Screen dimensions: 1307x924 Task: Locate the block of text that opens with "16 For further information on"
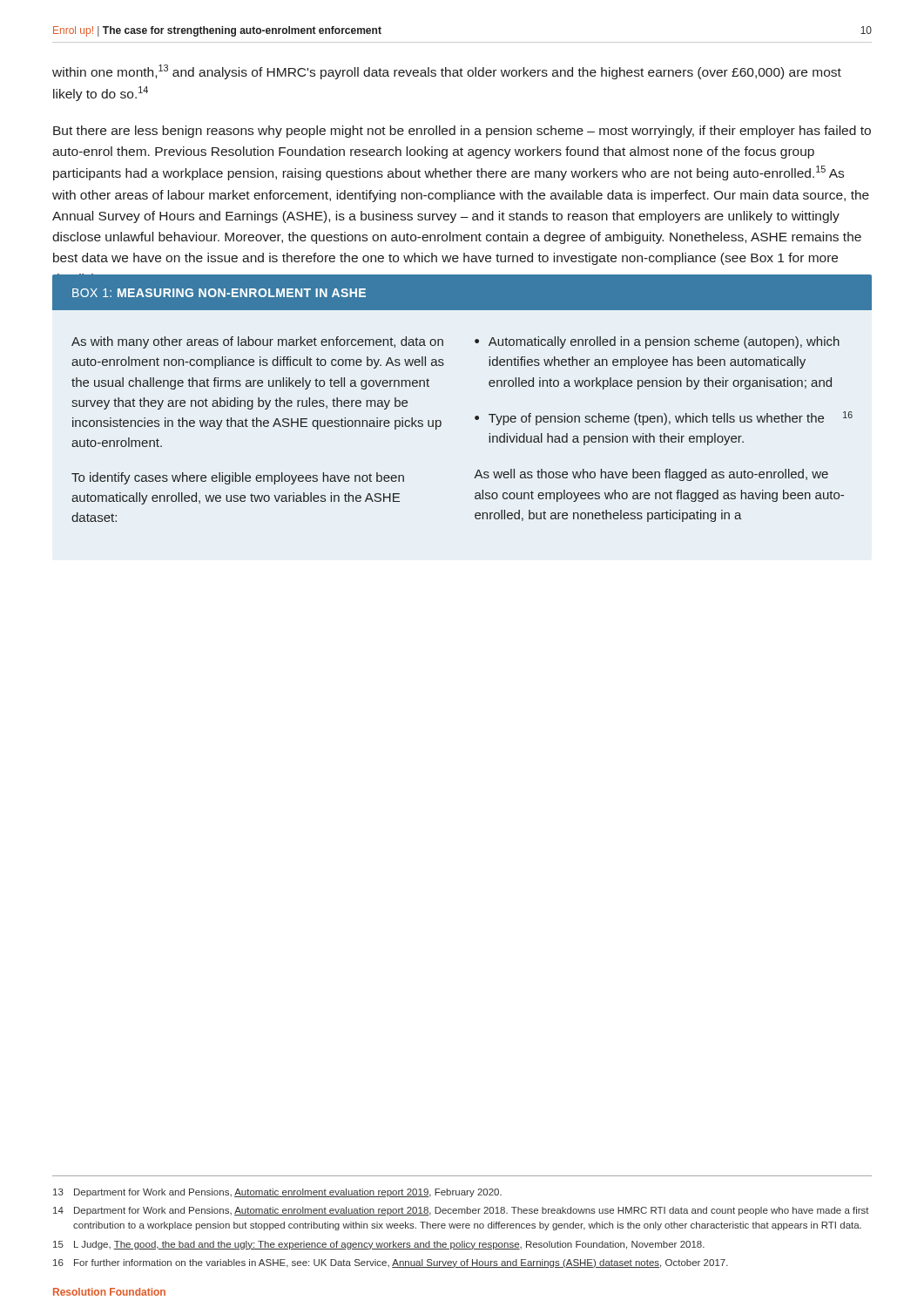[x=390, y=1263]
